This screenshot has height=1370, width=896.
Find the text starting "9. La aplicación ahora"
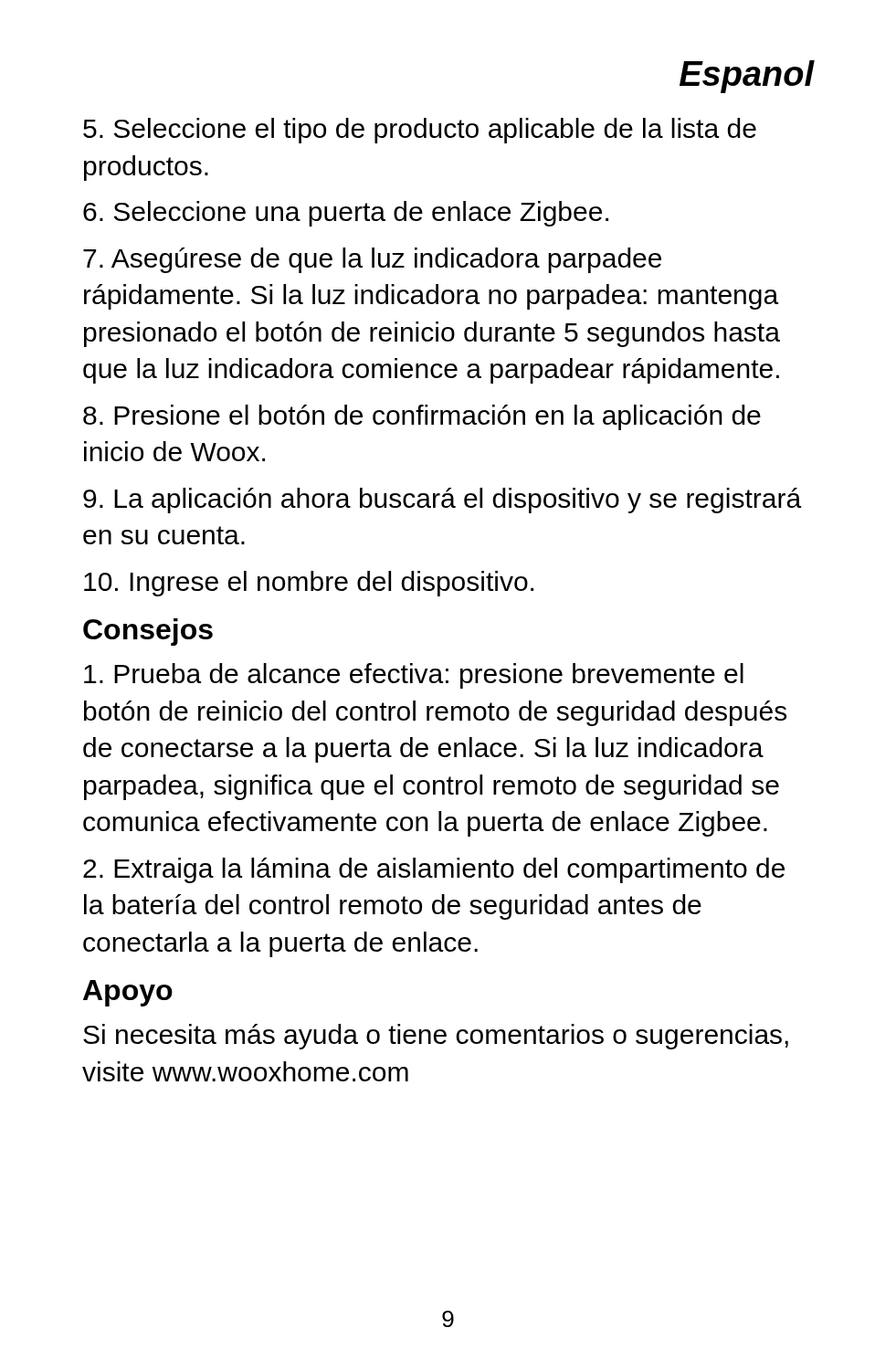(x=442, y=516)
